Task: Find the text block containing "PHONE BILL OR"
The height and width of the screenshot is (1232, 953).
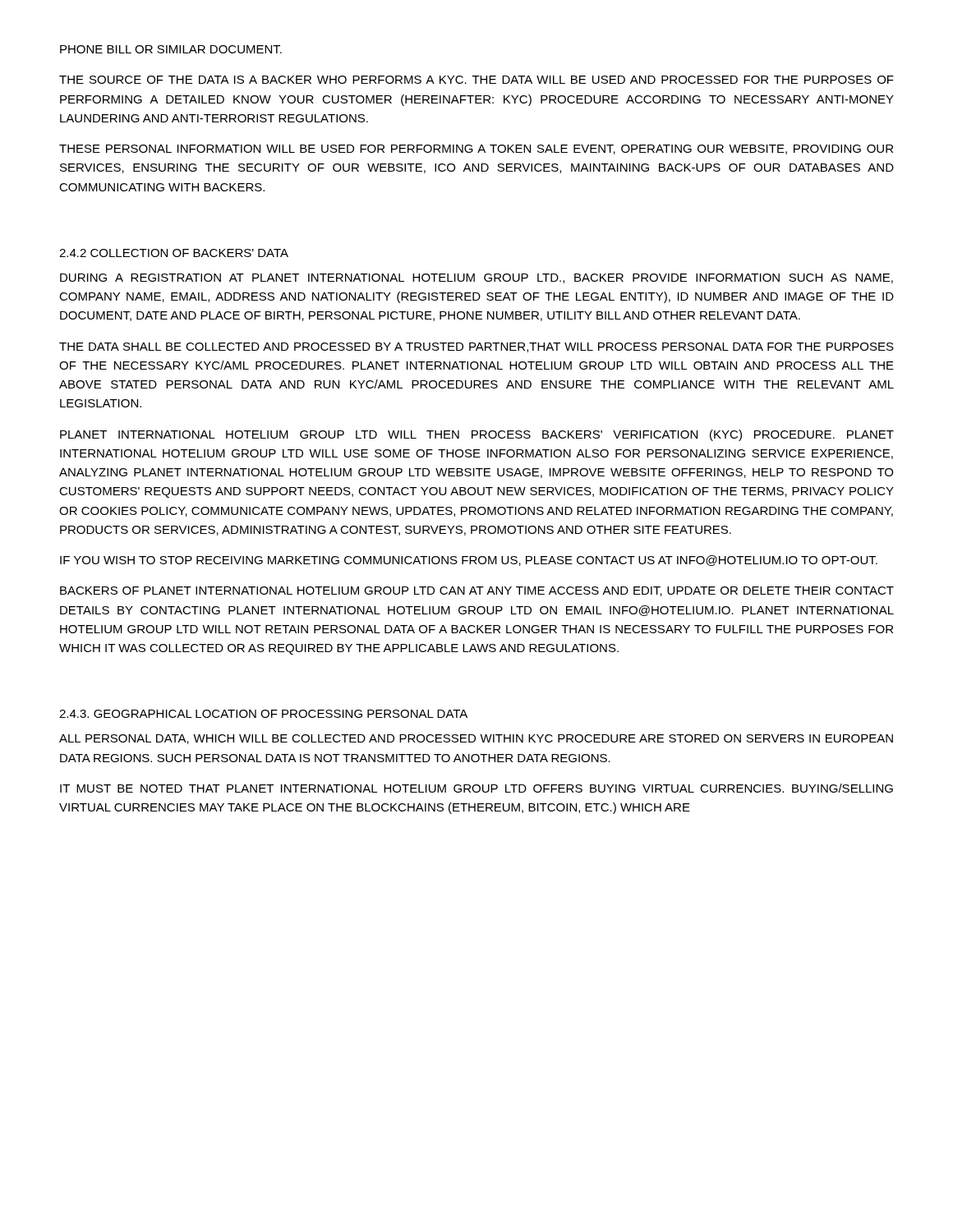Action: point(171,49)
